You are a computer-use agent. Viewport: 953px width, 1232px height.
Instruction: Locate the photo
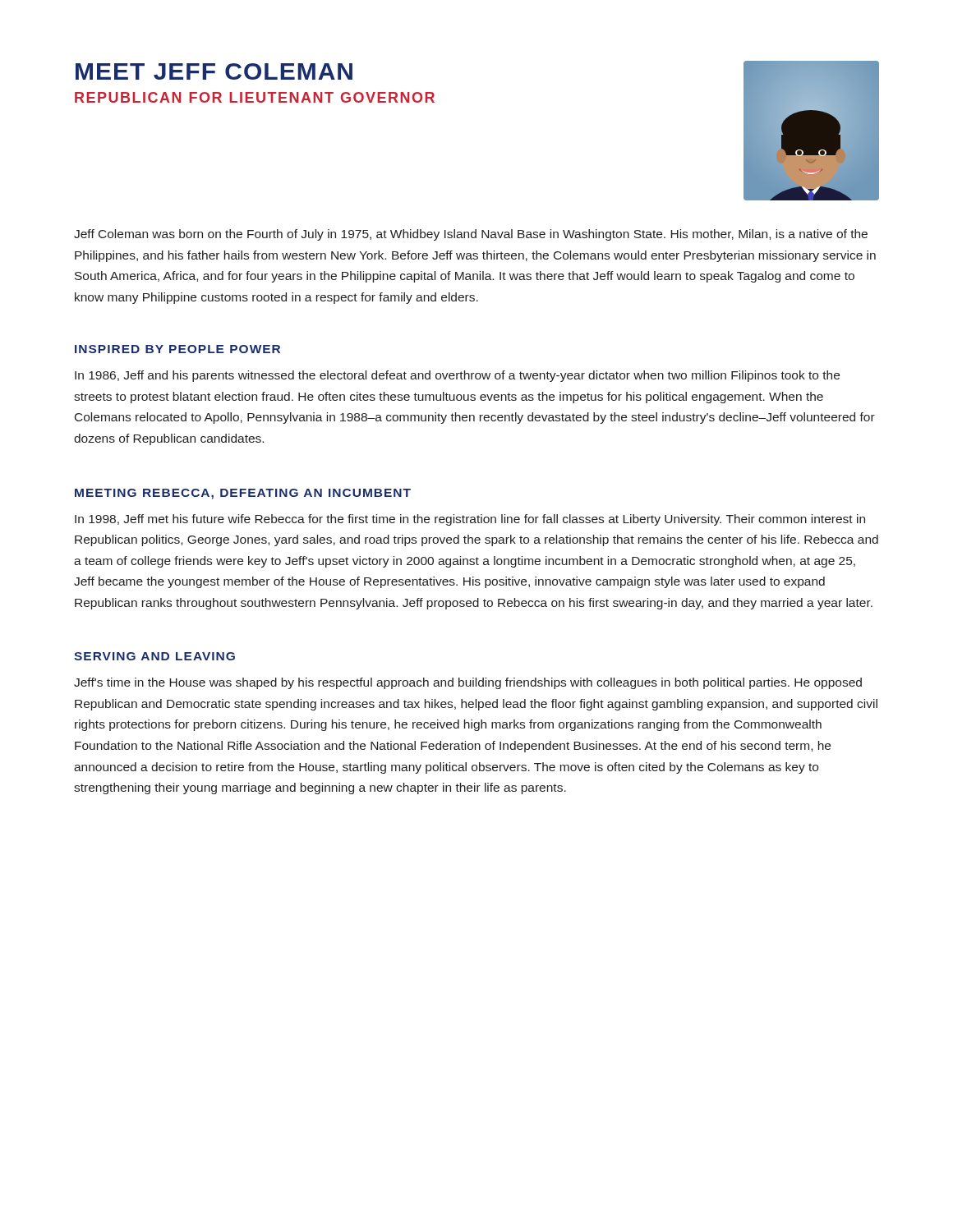point(811,131)
